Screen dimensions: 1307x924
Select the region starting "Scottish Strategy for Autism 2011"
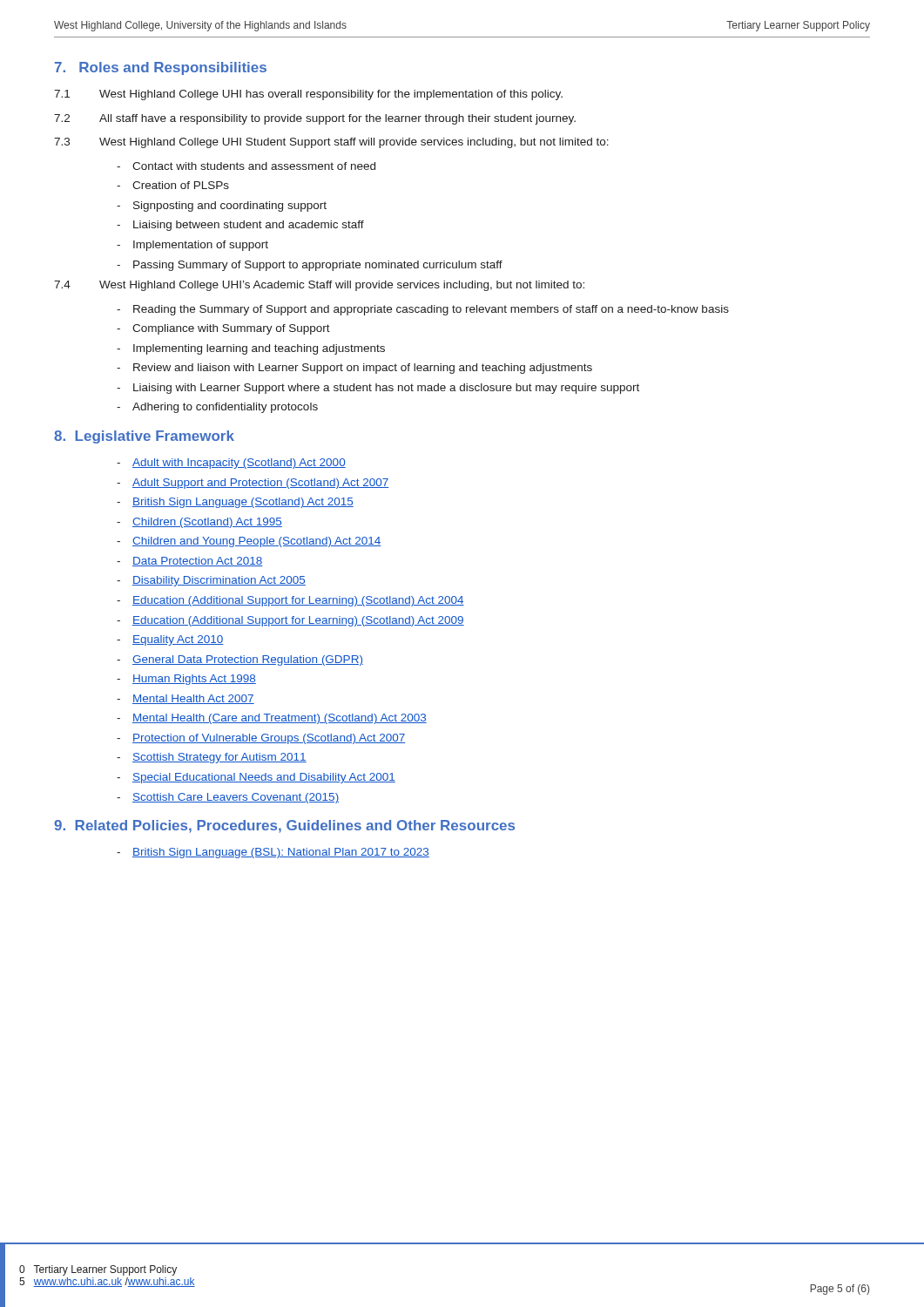(219, 757)
